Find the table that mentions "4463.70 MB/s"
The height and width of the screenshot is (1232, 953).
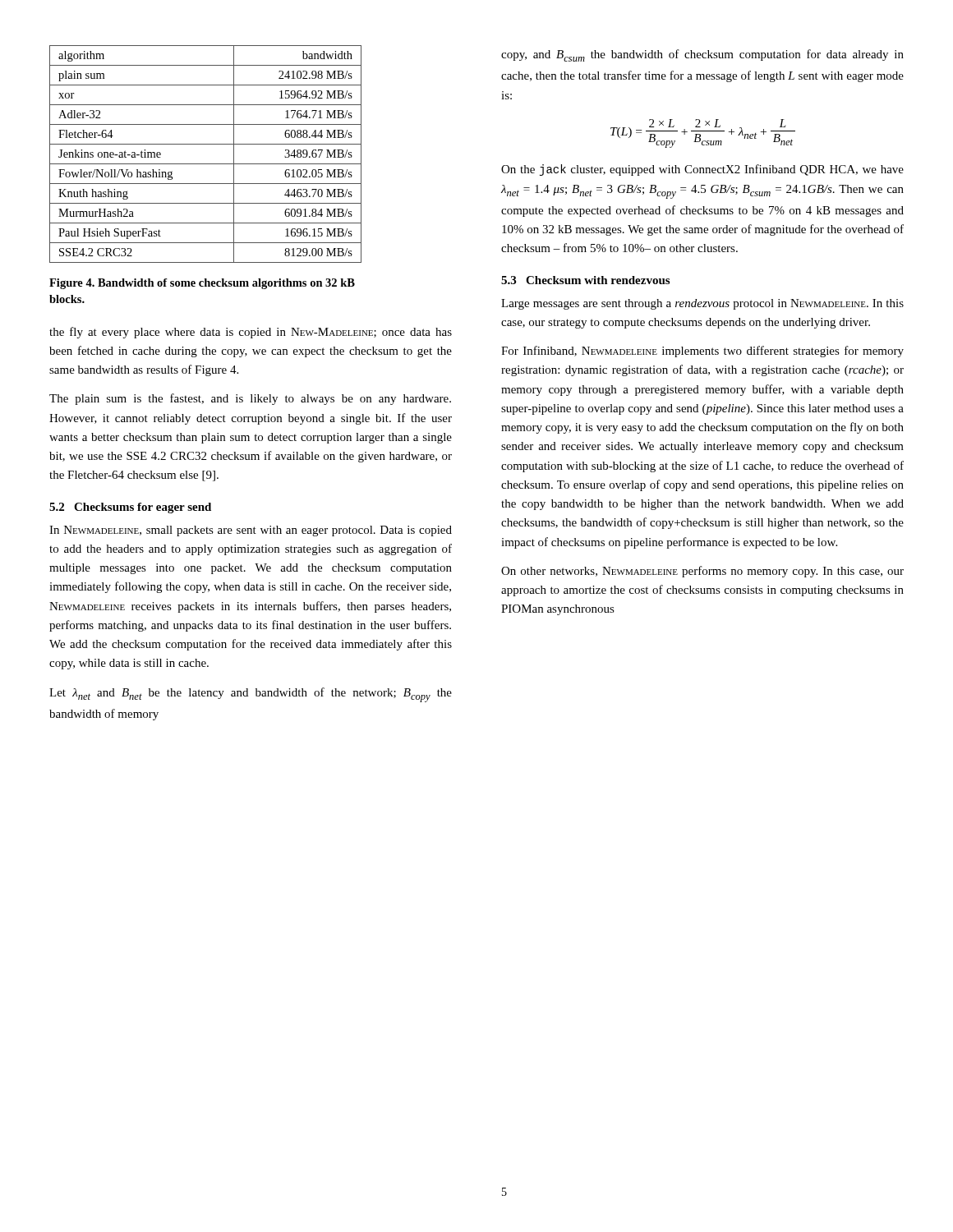251,154
